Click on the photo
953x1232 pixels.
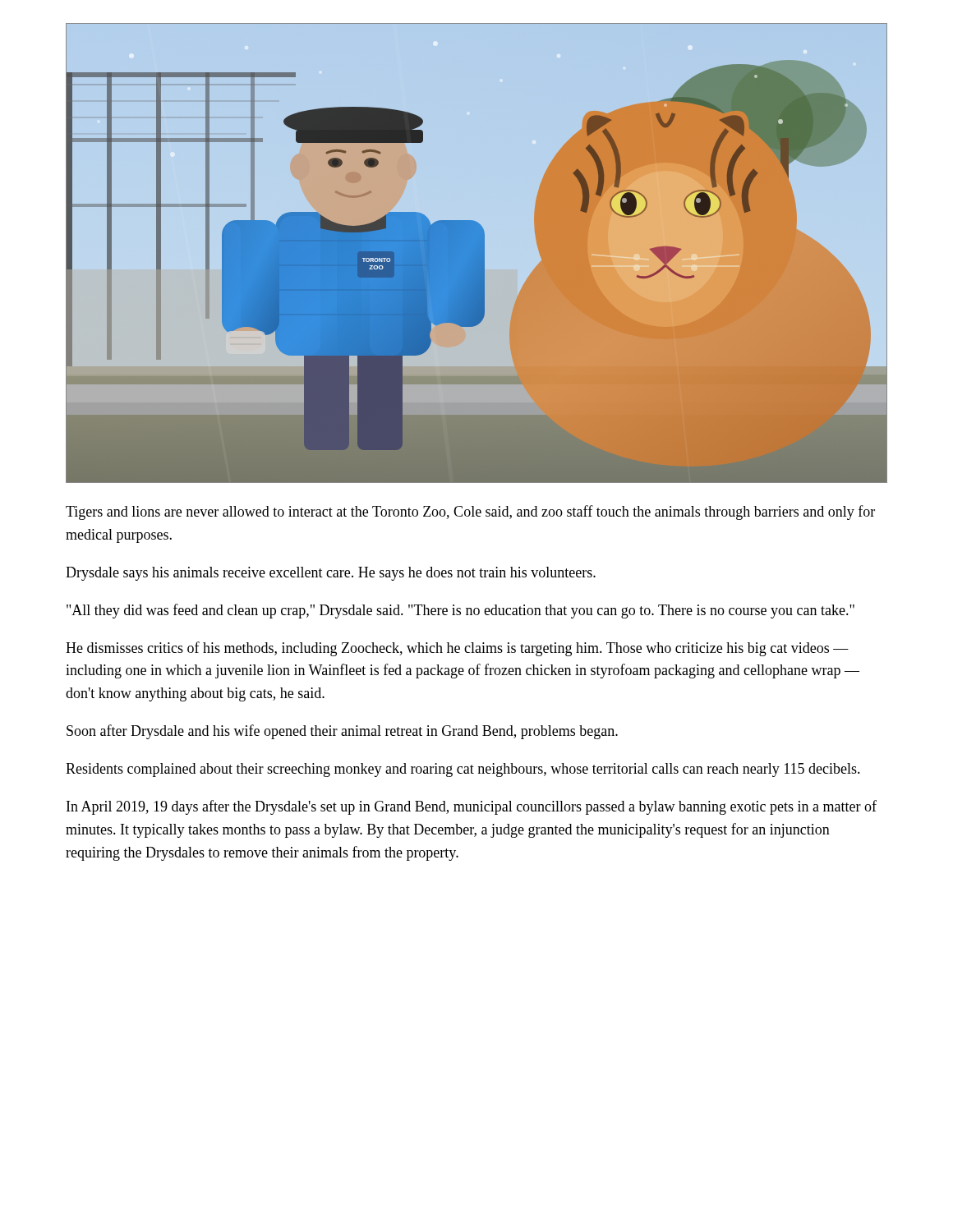click(476, 253)
